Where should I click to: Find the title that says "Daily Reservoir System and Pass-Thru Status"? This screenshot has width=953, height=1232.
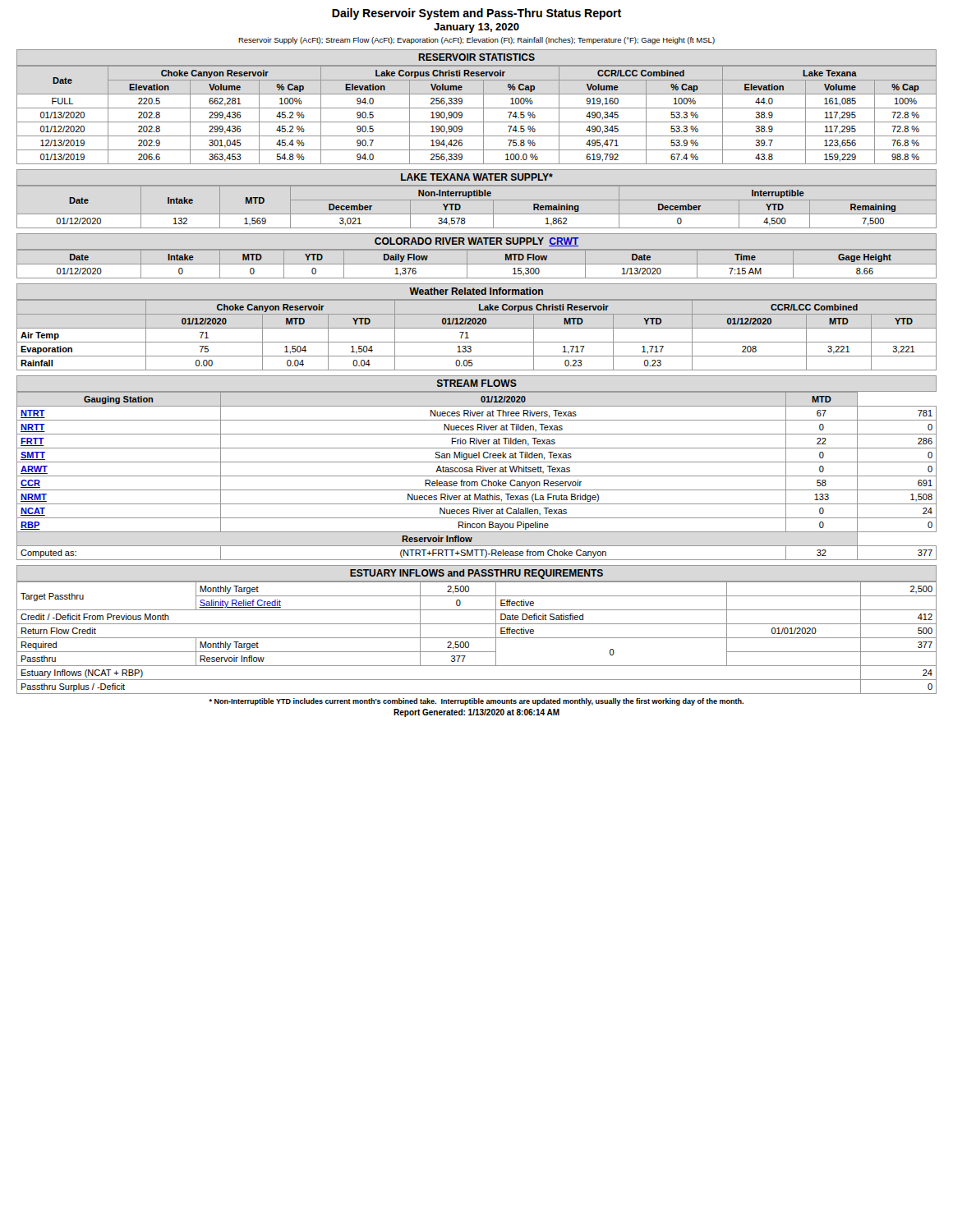point(476,13)
